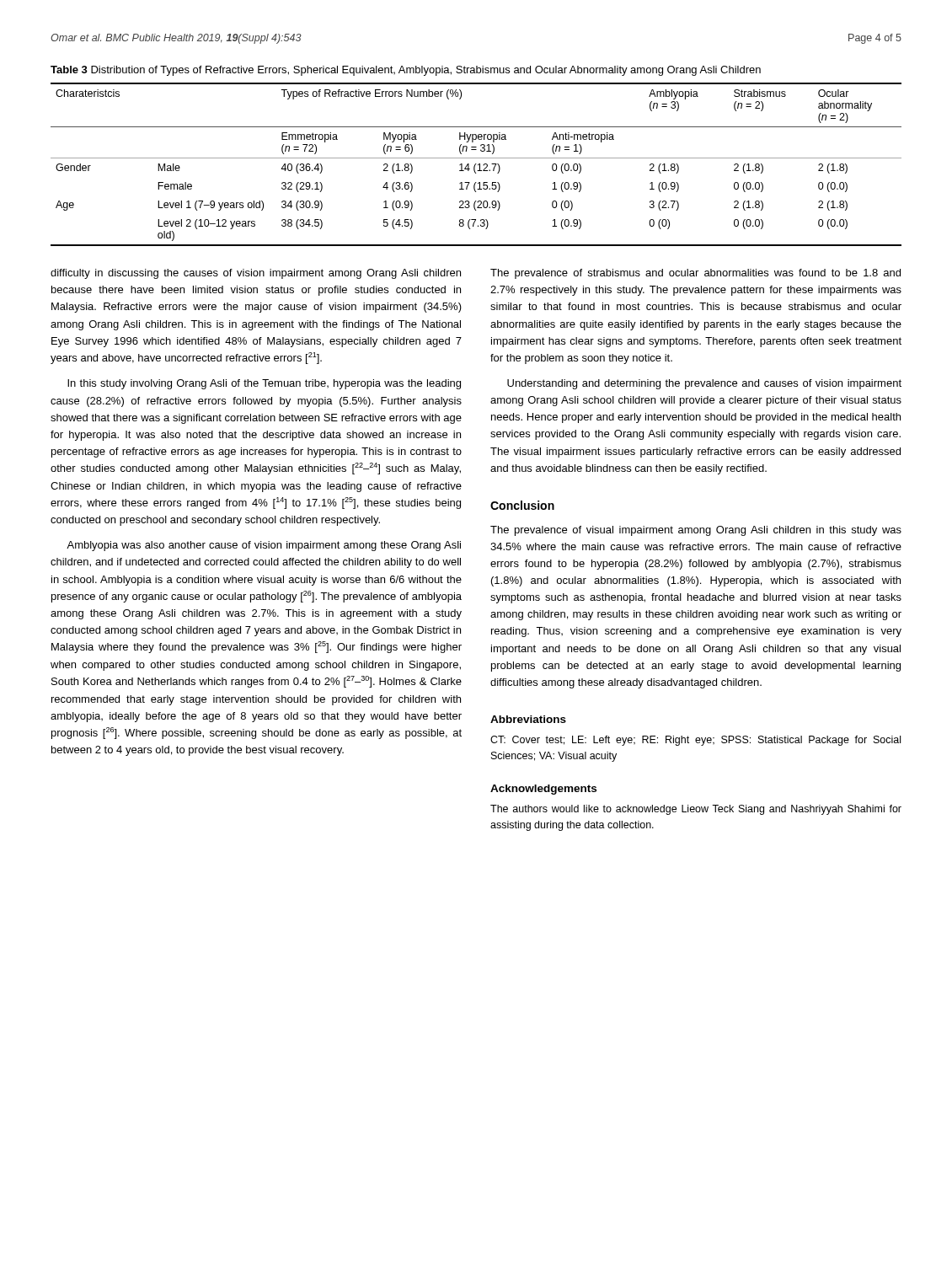952x1264 pixels.
Task: Select the block starting "difficulty in discussing the causes of vision impairment"
Action: coord(256,512)
